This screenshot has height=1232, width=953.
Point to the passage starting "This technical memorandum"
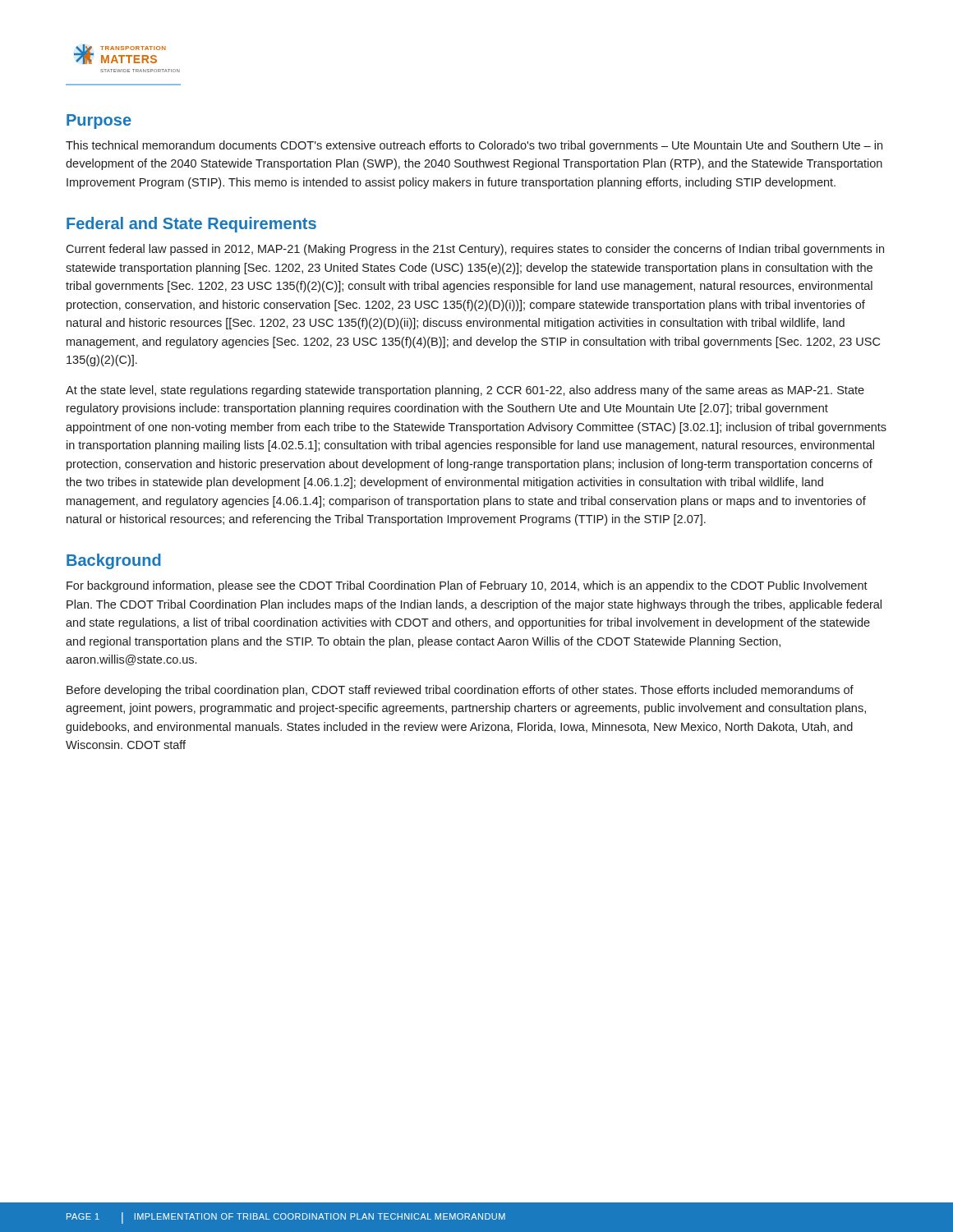tap(474, 164)
